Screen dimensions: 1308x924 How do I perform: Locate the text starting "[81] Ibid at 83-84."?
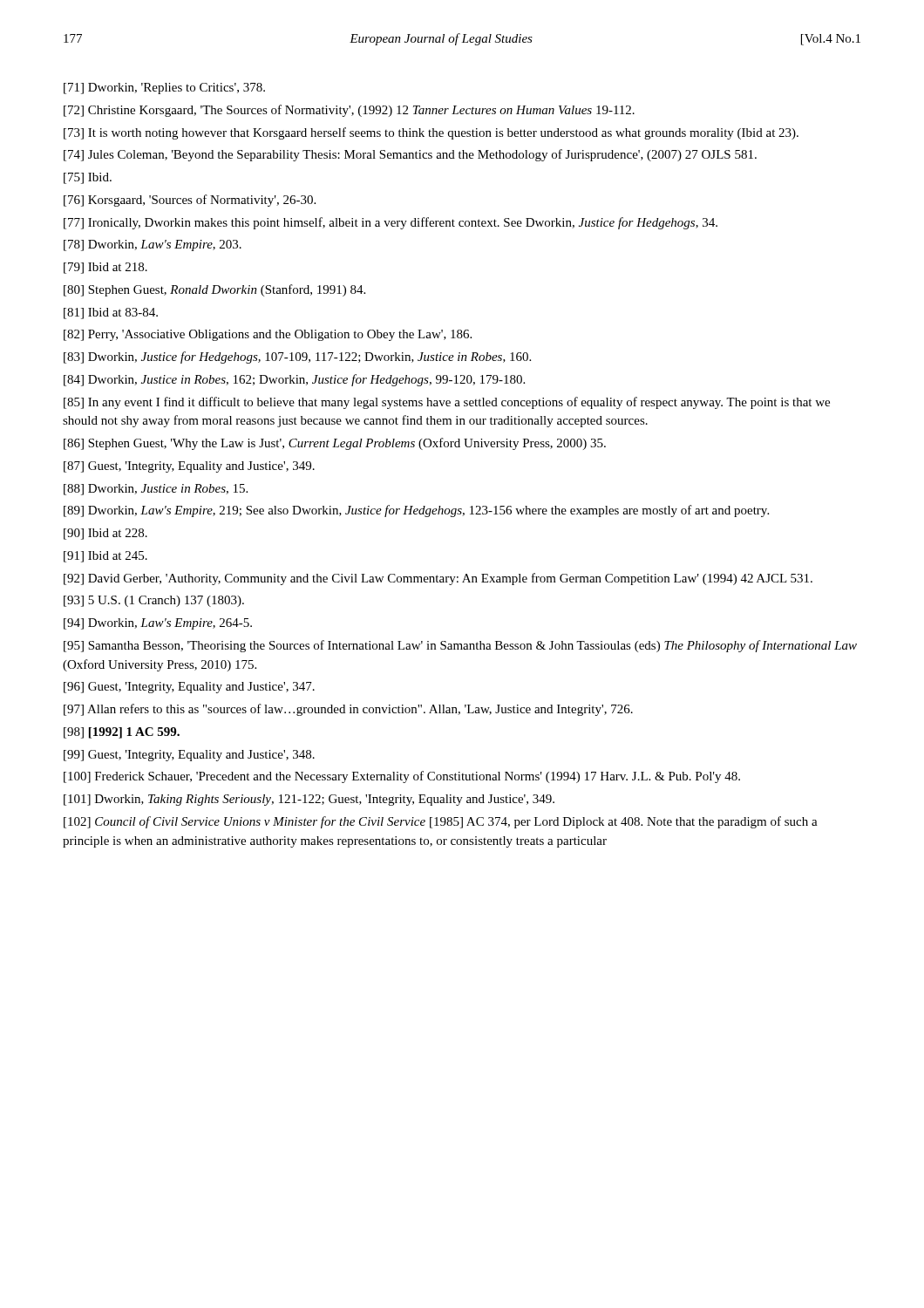(x=111, y=312)
